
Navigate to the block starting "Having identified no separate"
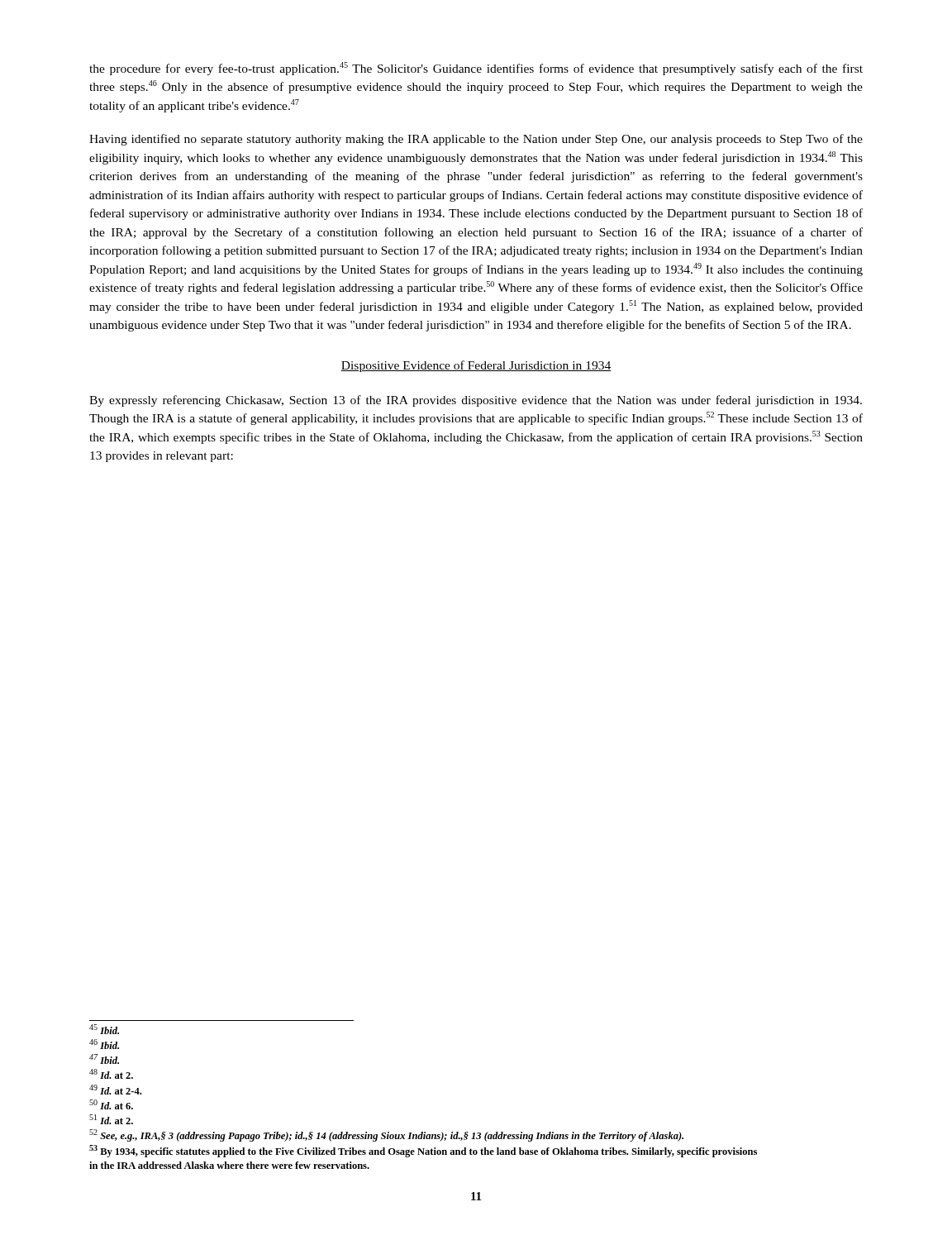pyautogui.click(x=476, y=232)
